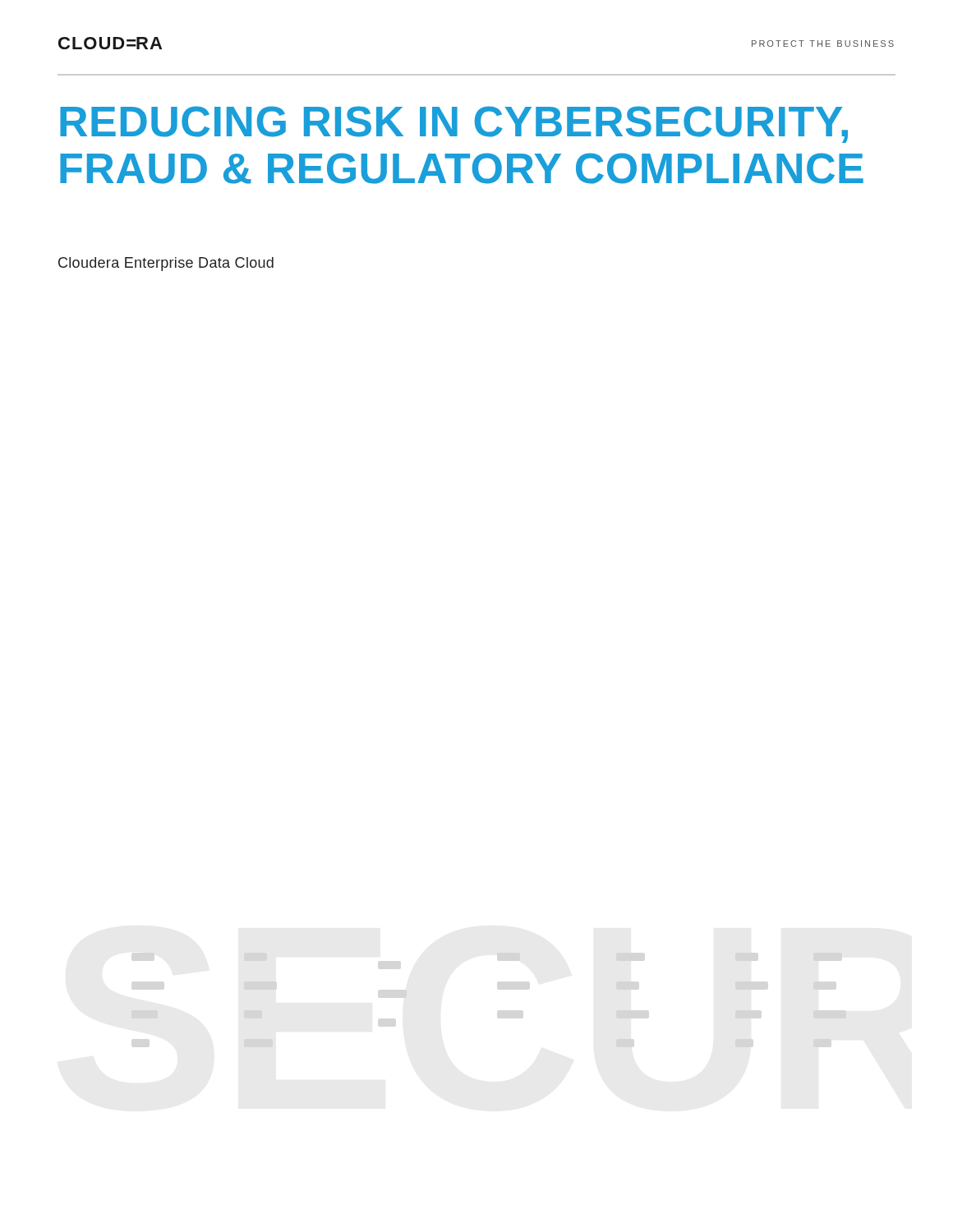Click on the text that reads "Cloudera Enterprise Data Cloud"
Screen dimensions: 1232x953
166,263
